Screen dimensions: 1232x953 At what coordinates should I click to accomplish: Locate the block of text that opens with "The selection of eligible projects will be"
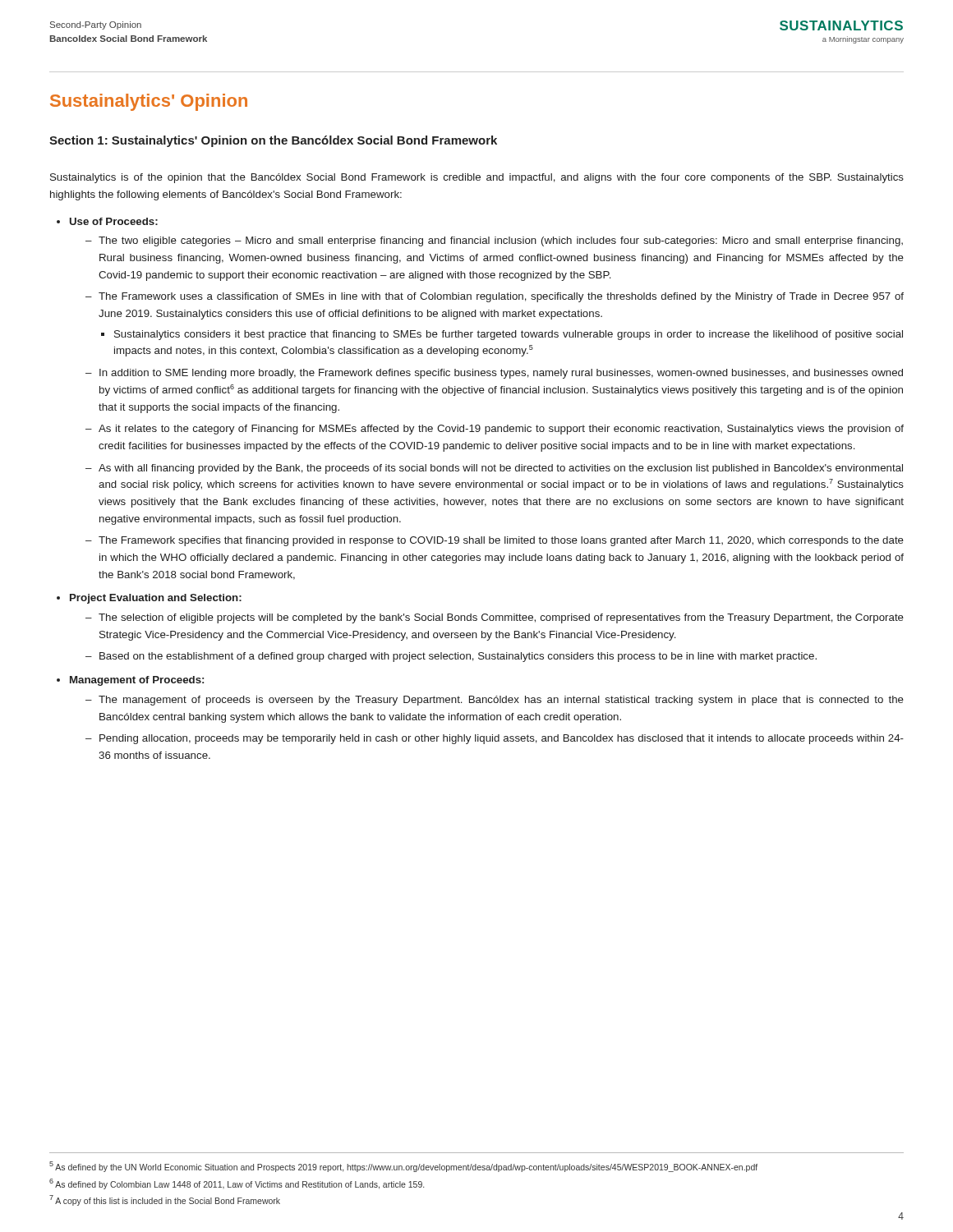(501, 626)
